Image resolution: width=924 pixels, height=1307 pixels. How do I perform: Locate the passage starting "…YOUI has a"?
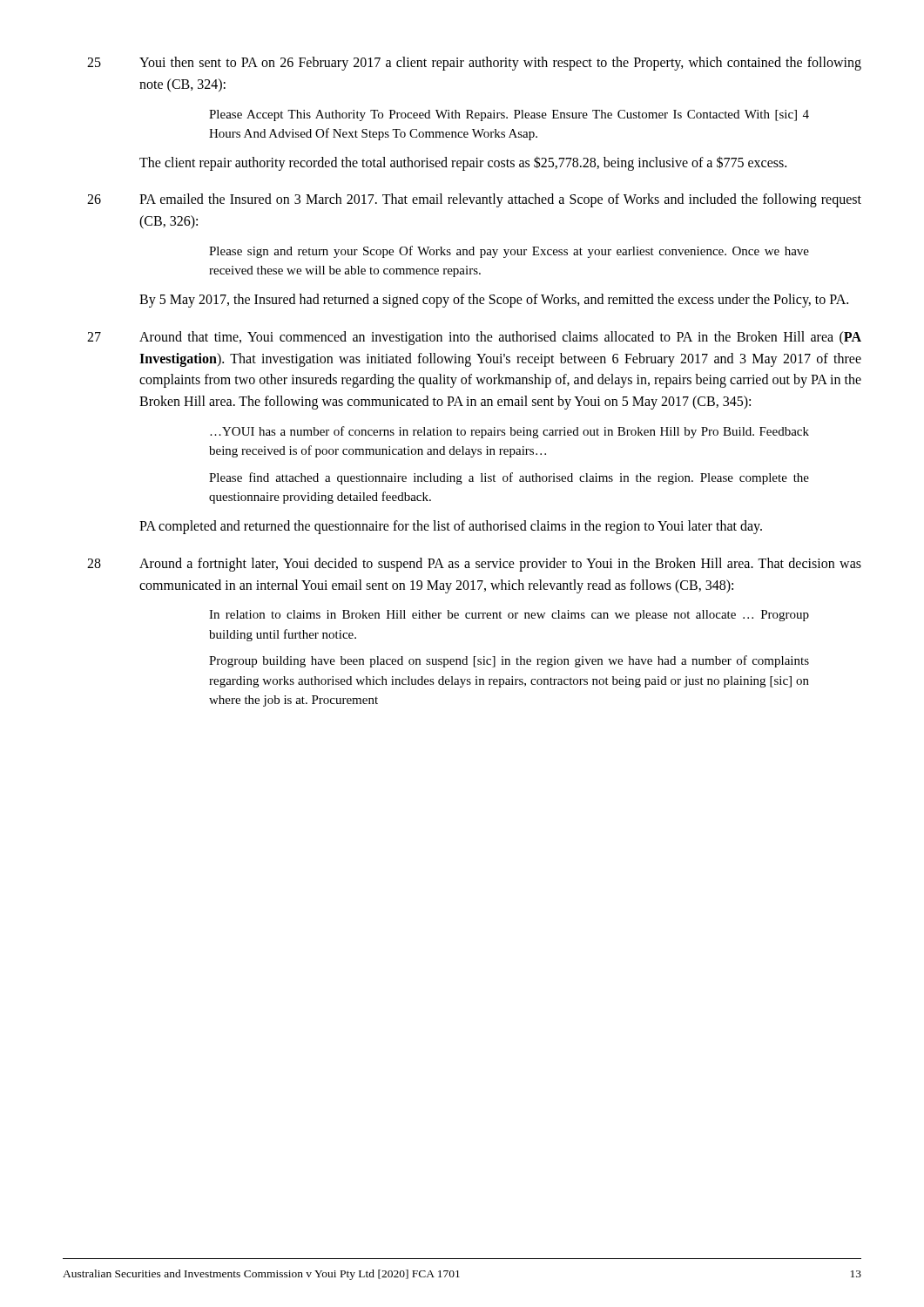click(x=509, y=464)
